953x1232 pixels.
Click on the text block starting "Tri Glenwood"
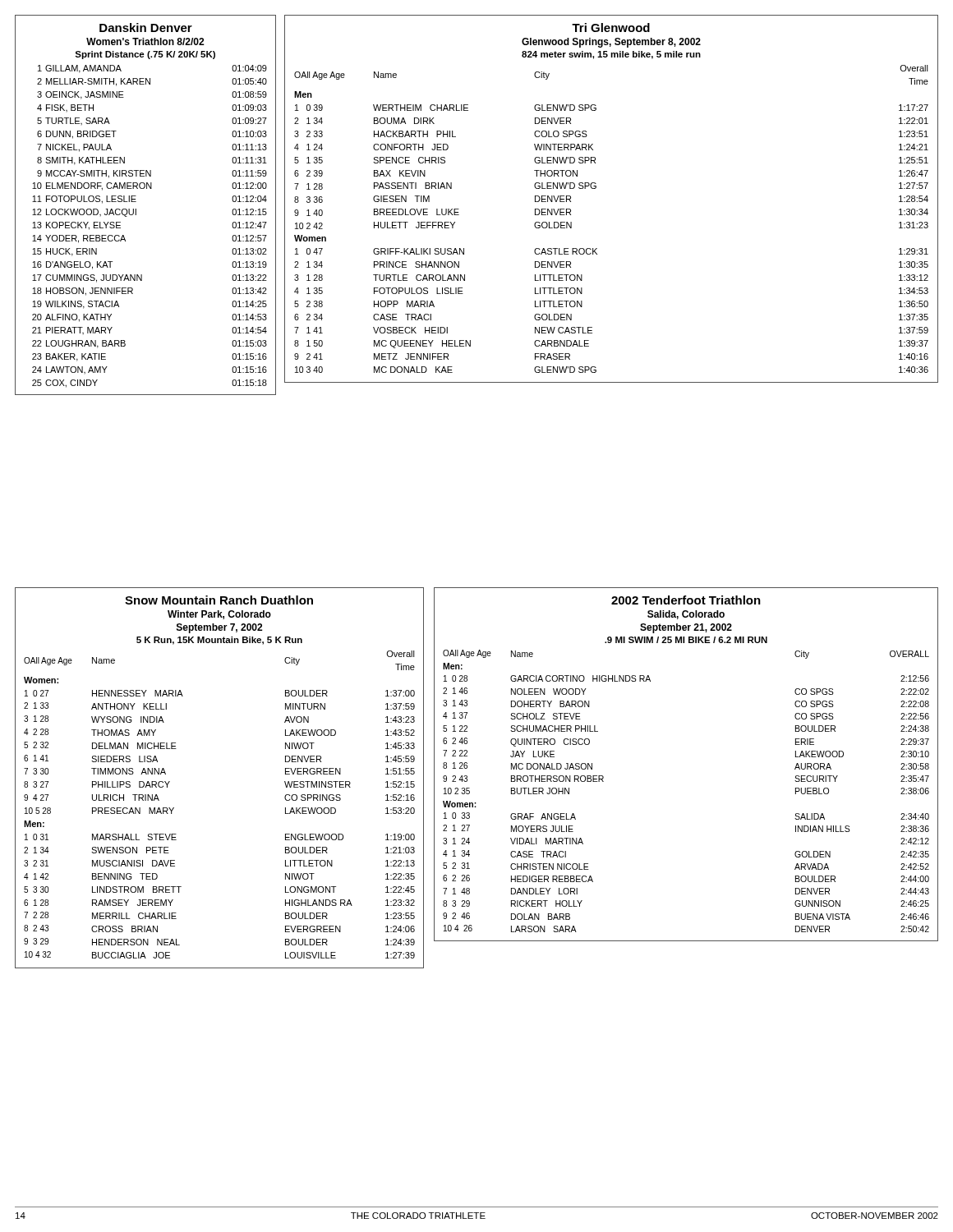click(611, 28)
